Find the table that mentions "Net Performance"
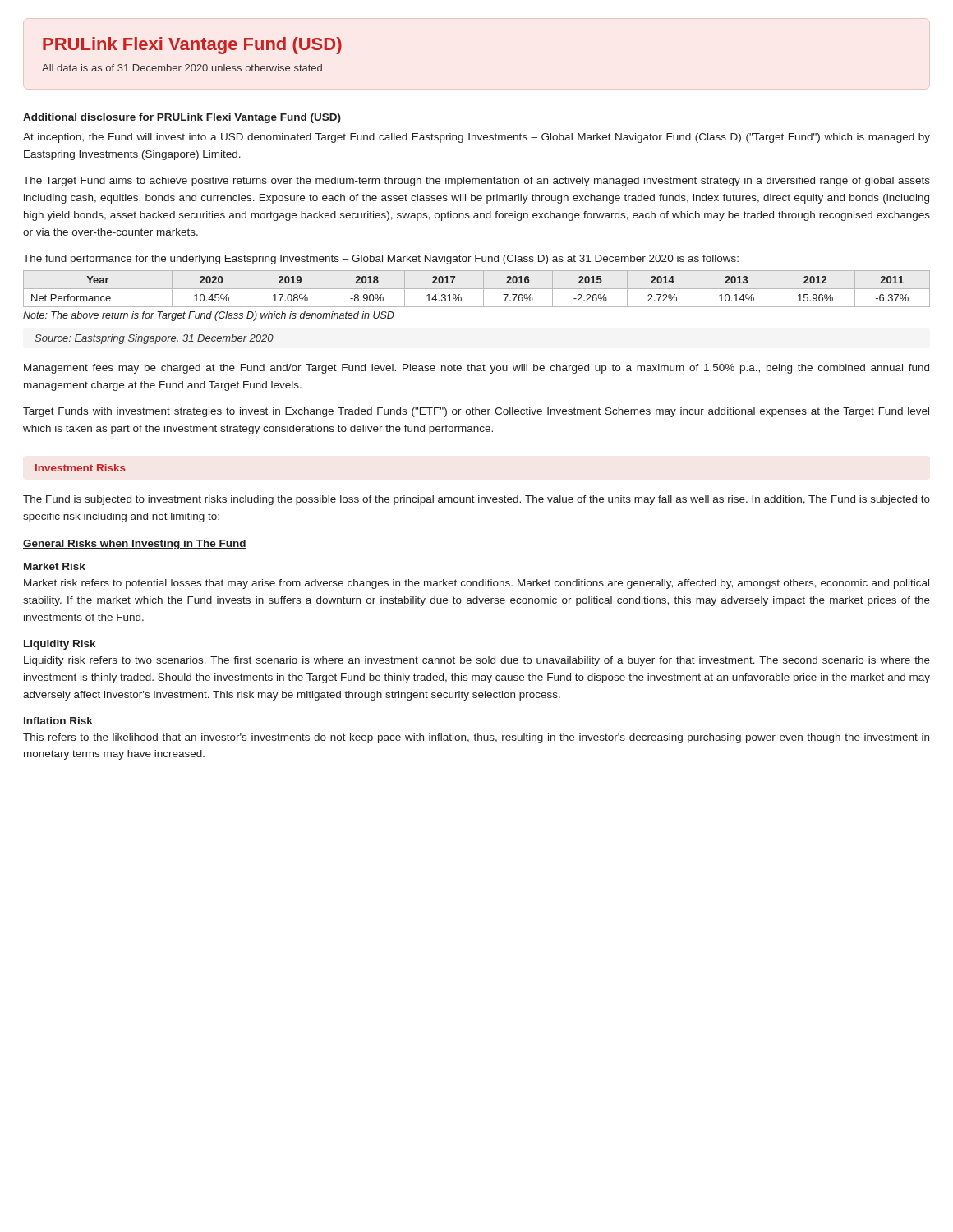The width and height of the screenshot is (953, 1232). 476,289
